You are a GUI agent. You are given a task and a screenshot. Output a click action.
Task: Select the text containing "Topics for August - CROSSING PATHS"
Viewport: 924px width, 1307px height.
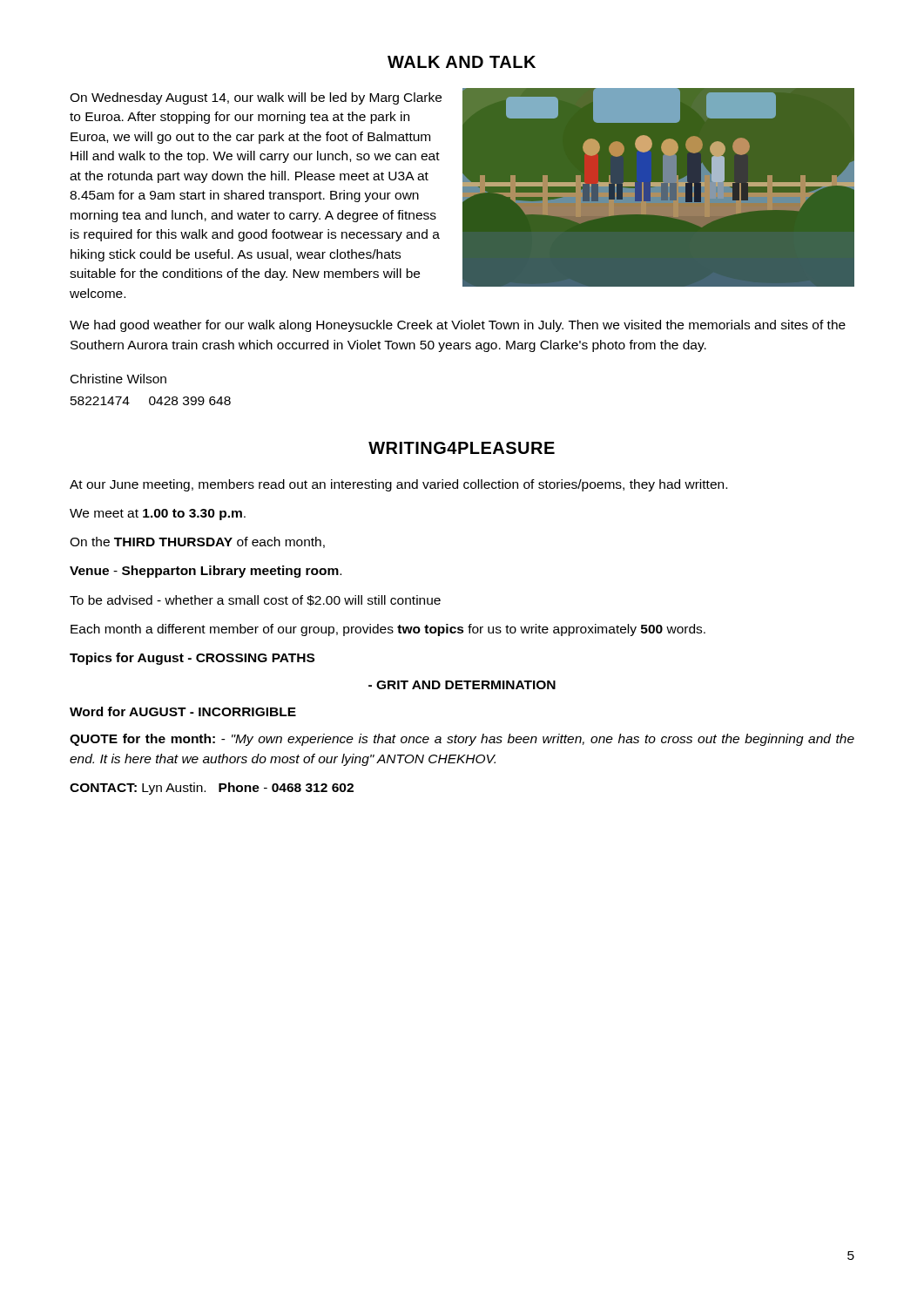(192, 658)
